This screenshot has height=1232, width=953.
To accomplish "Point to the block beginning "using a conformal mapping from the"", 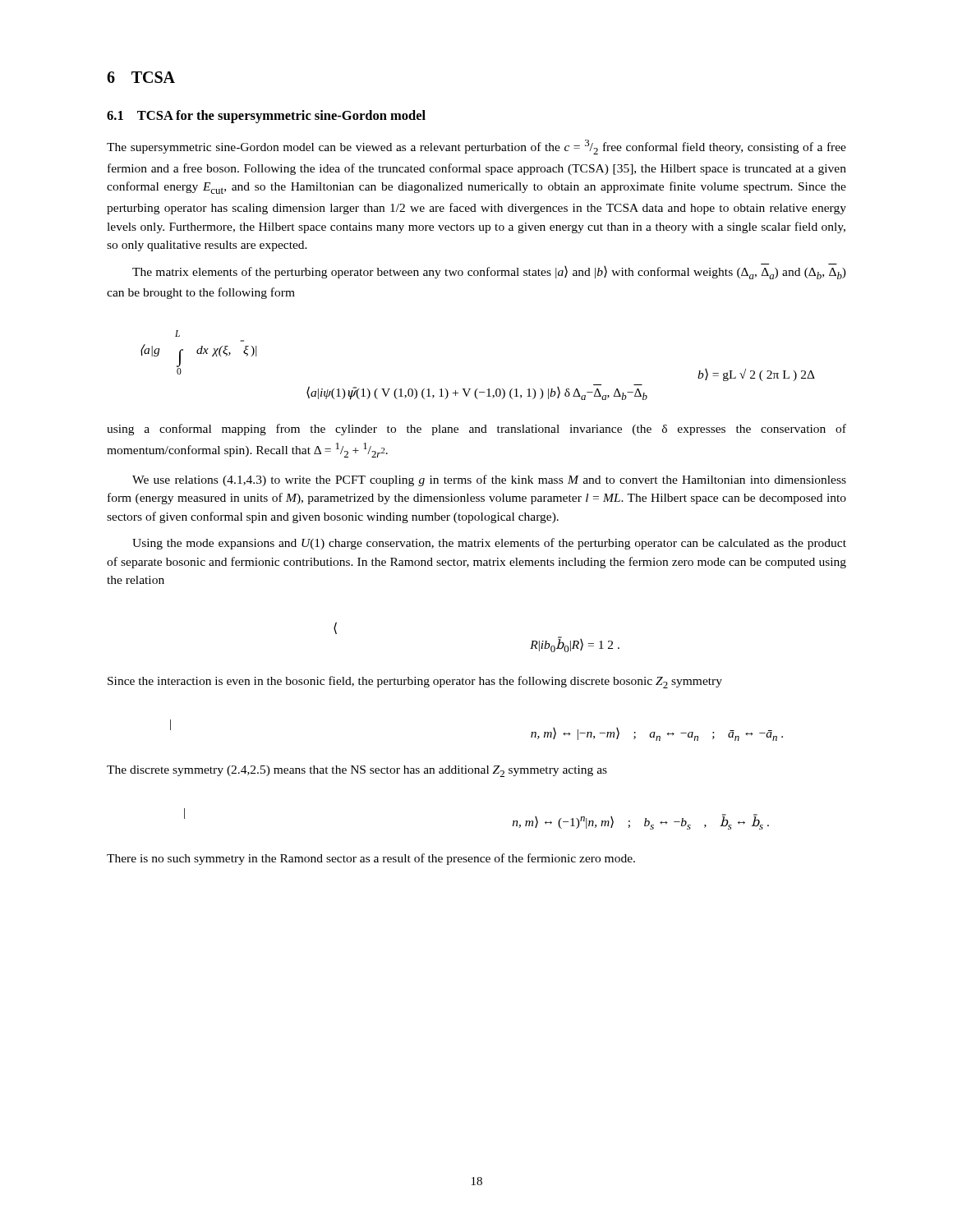I will tap(476, 505).
